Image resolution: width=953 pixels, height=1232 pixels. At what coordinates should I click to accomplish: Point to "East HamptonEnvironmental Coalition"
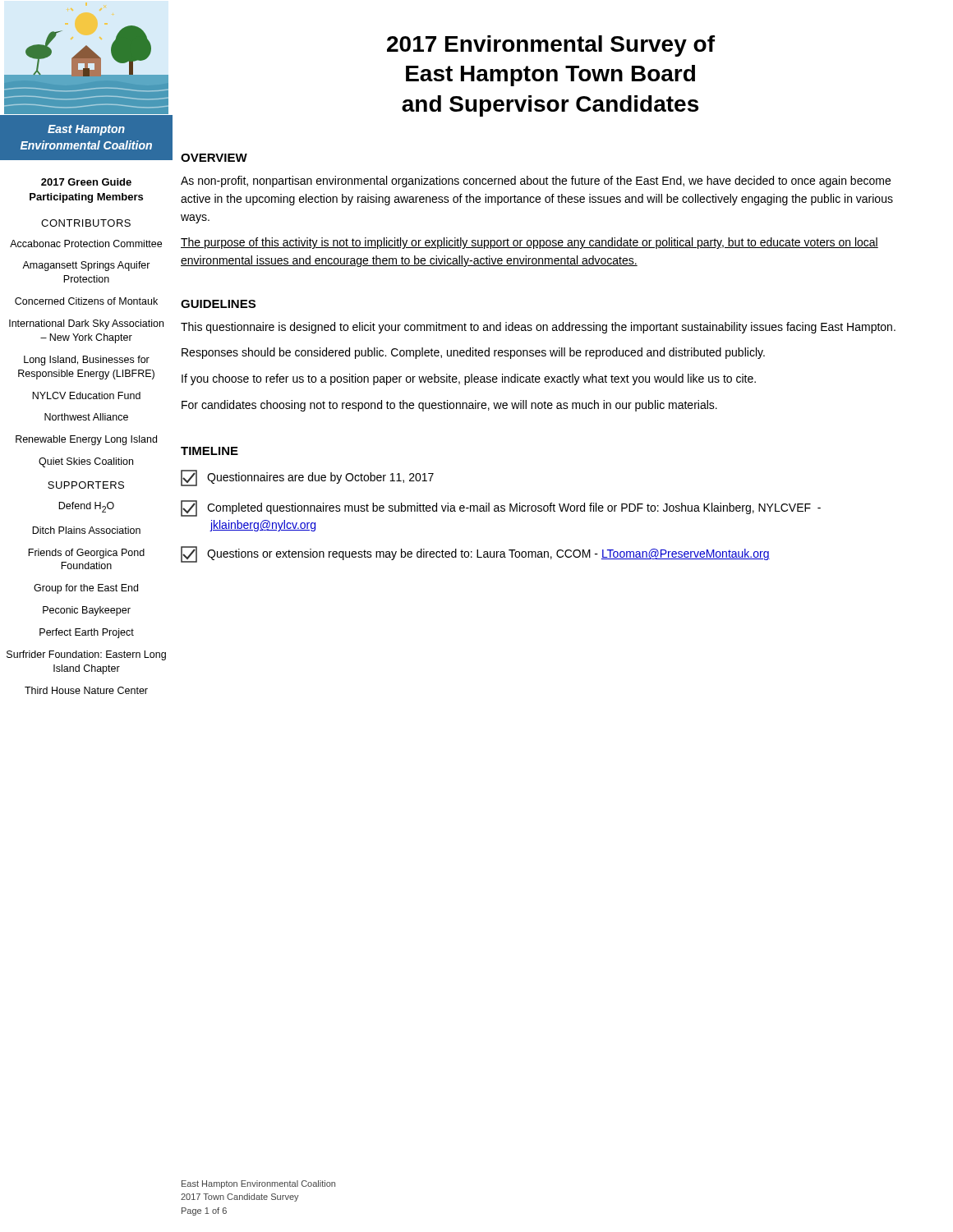tap(86, 138)
